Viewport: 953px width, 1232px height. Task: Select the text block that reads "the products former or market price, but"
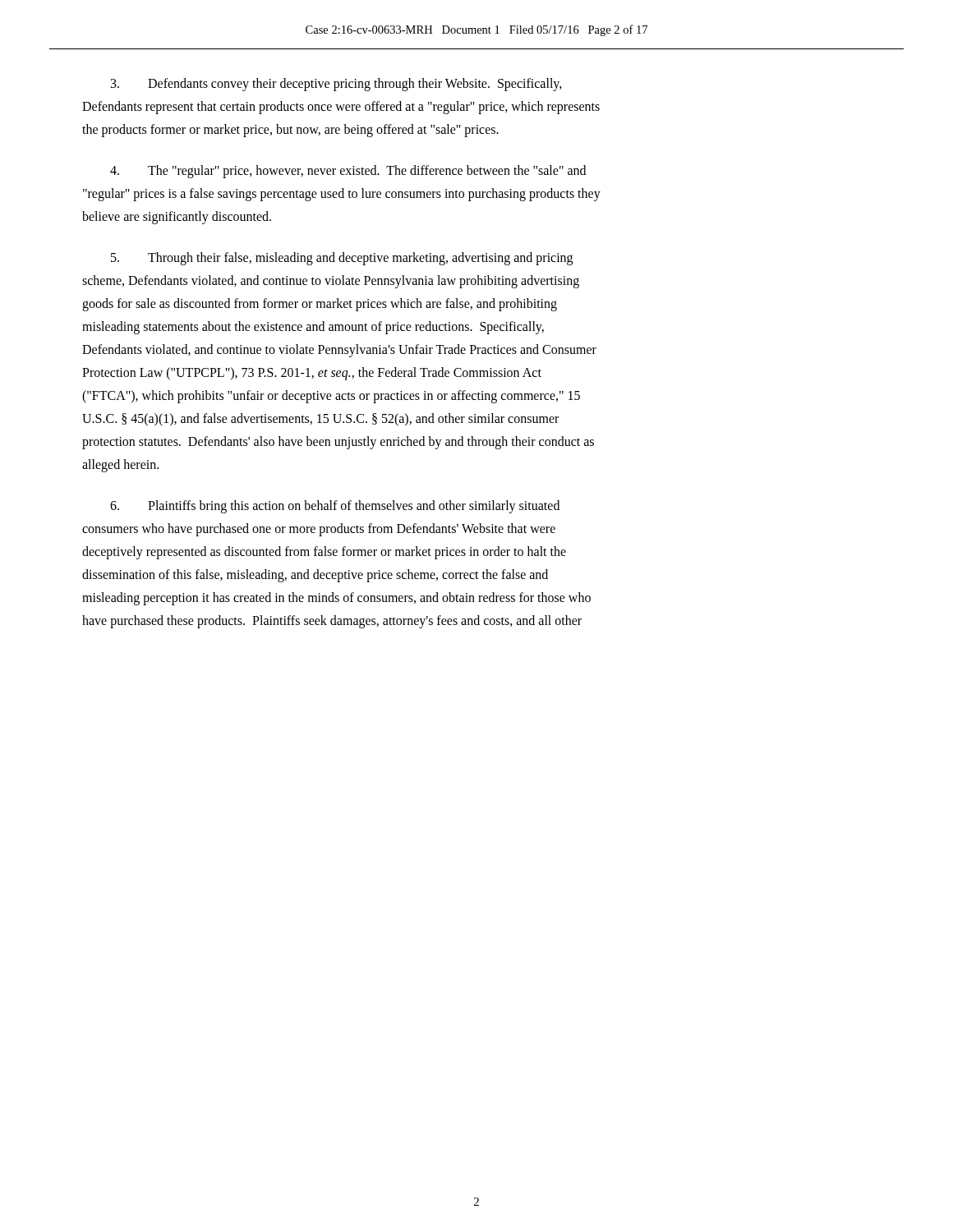(291, 129)
